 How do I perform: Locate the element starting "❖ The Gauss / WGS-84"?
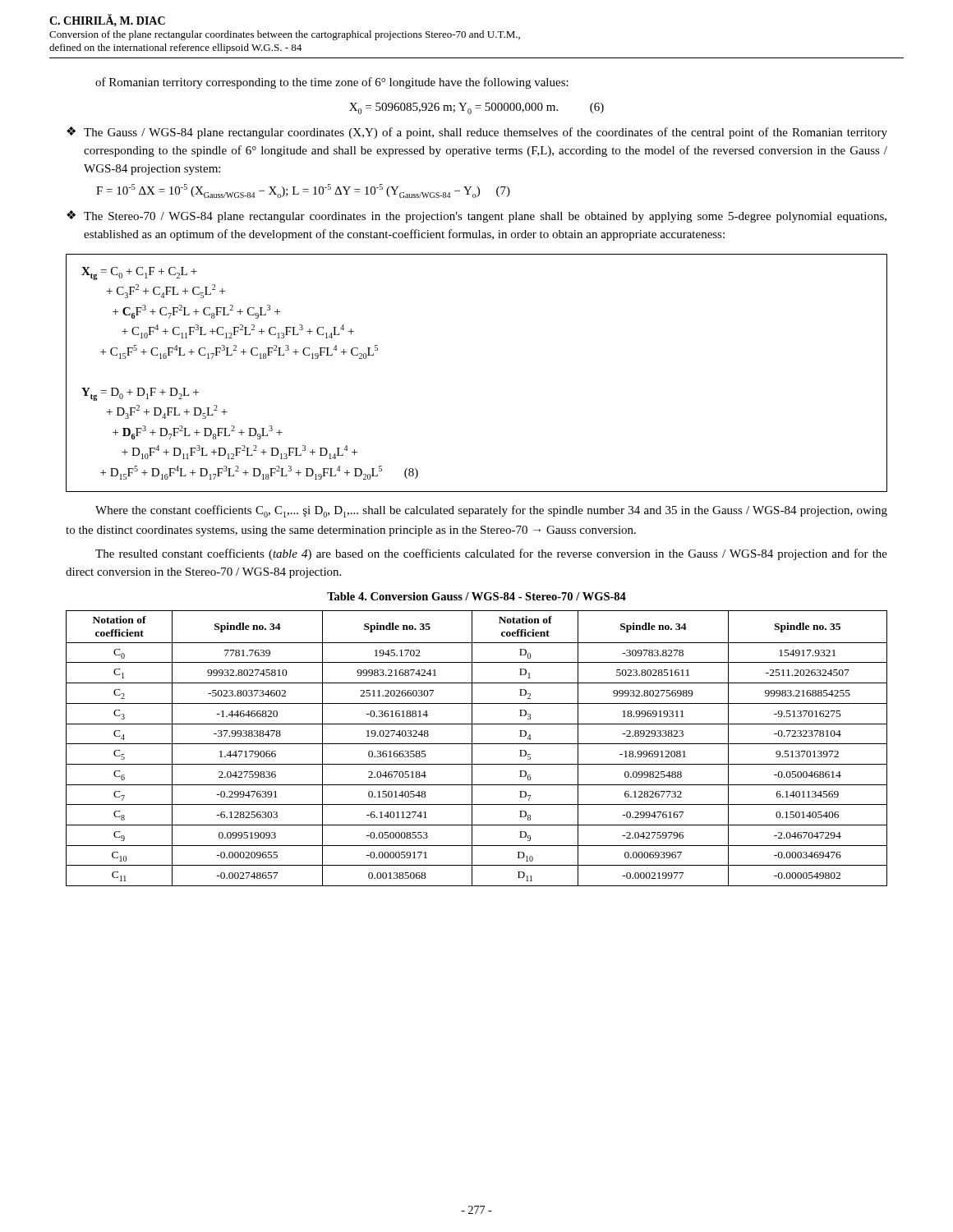(476, 163)
